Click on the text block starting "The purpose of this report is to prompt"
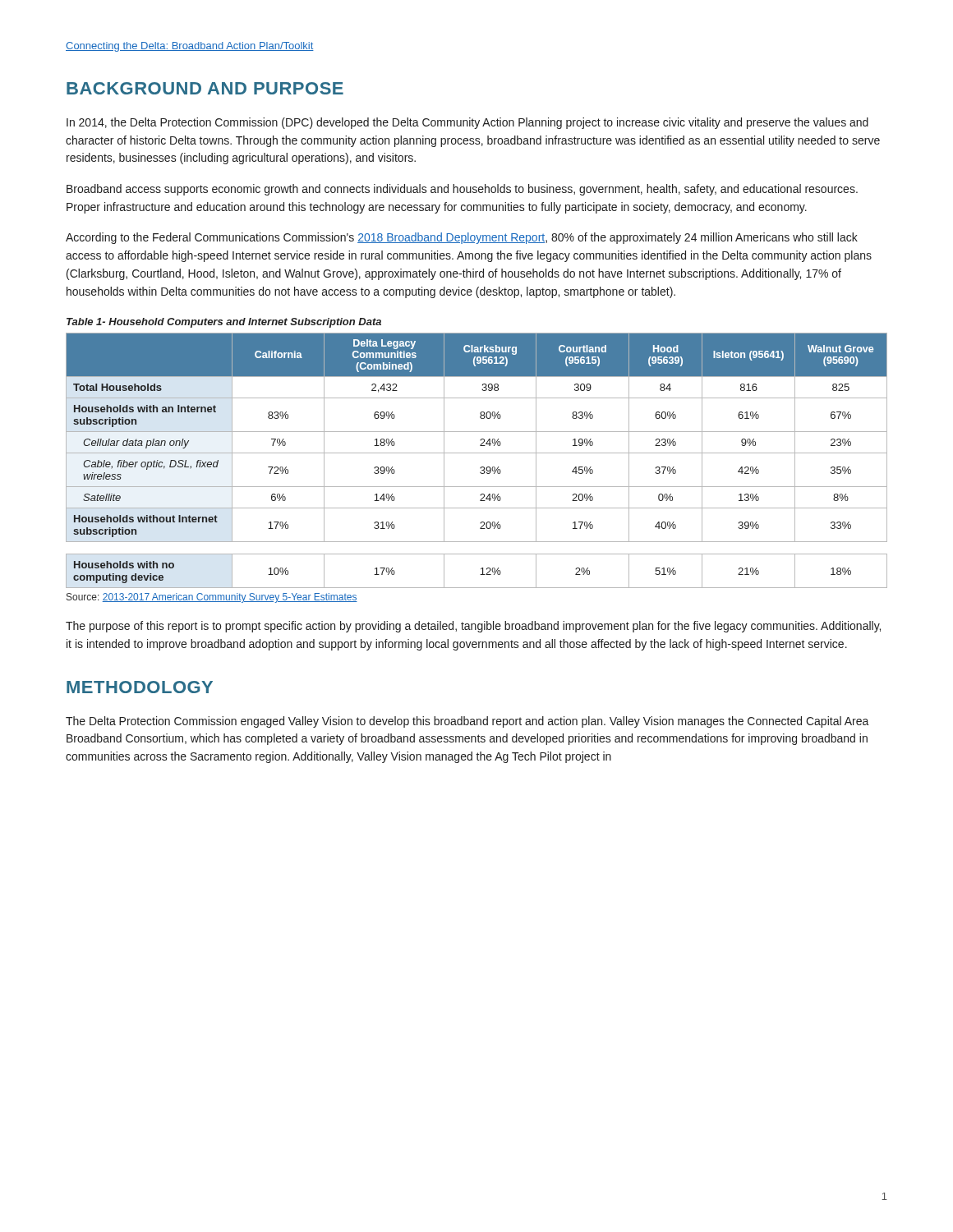This screenshot has height=1232, width=953. [474, 635]
